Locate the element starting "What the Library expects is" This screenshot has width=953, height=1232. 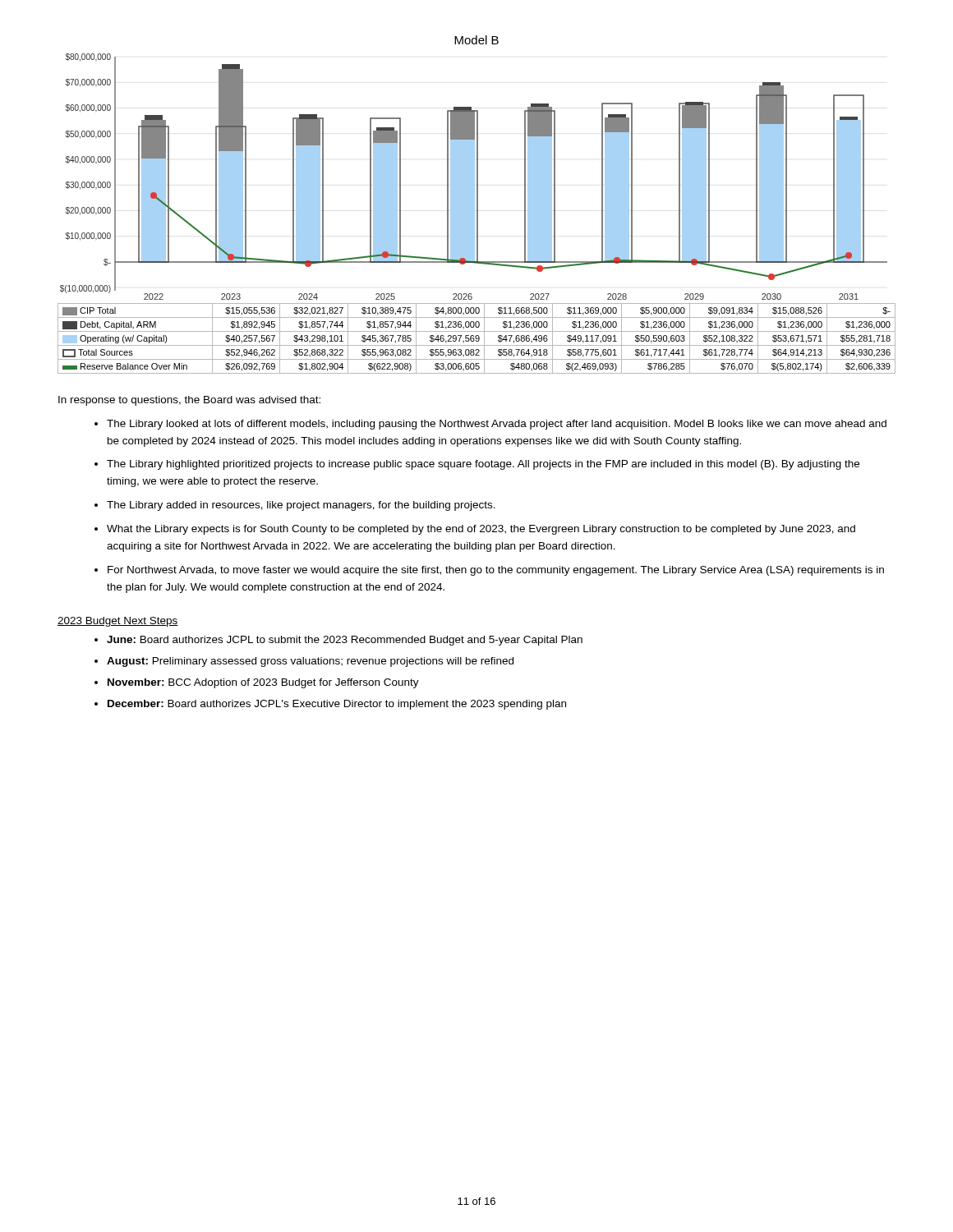click(481, 537)
